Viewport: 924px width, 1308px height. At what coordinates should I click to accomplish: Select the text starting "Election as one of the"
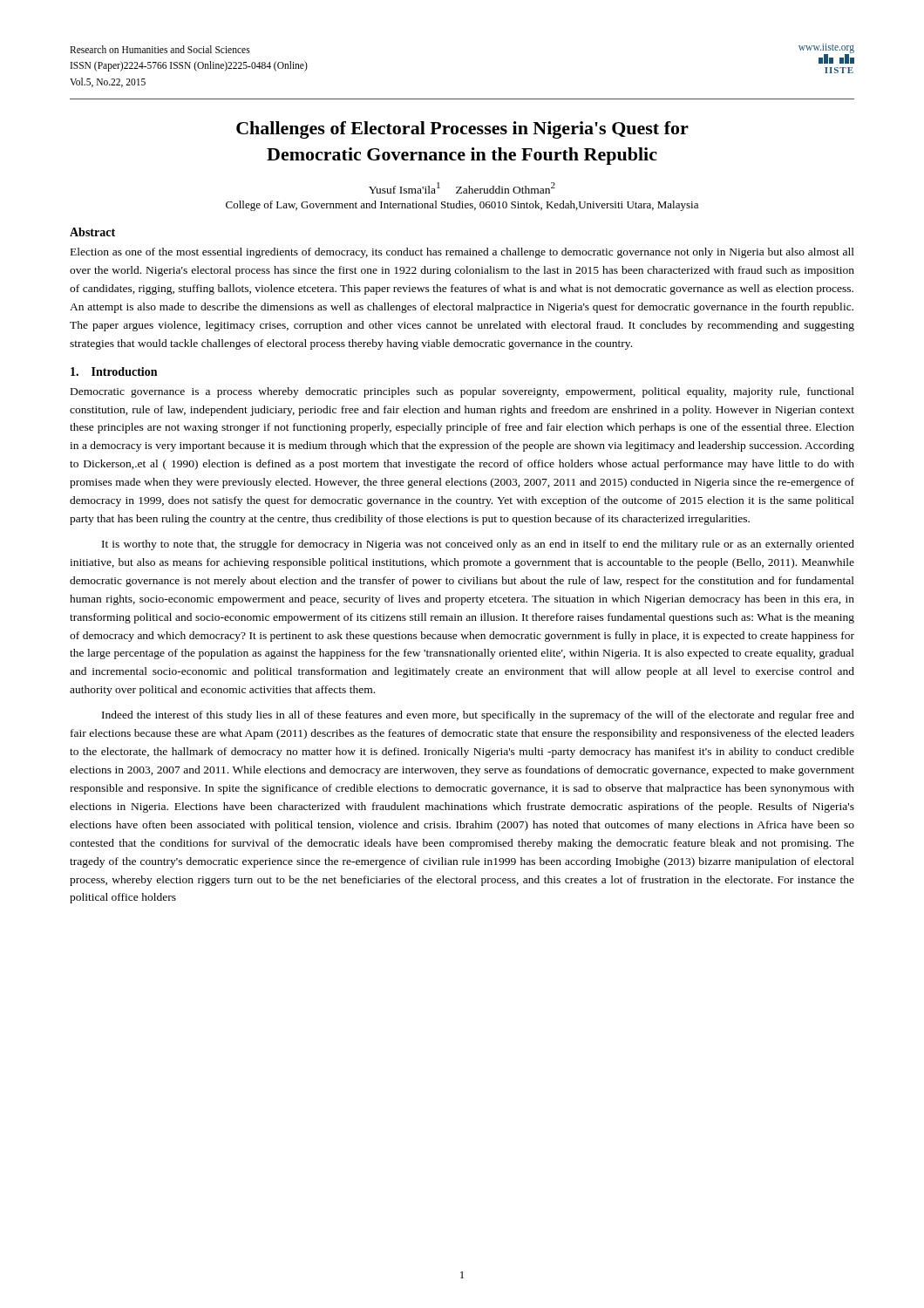(462, 298)
